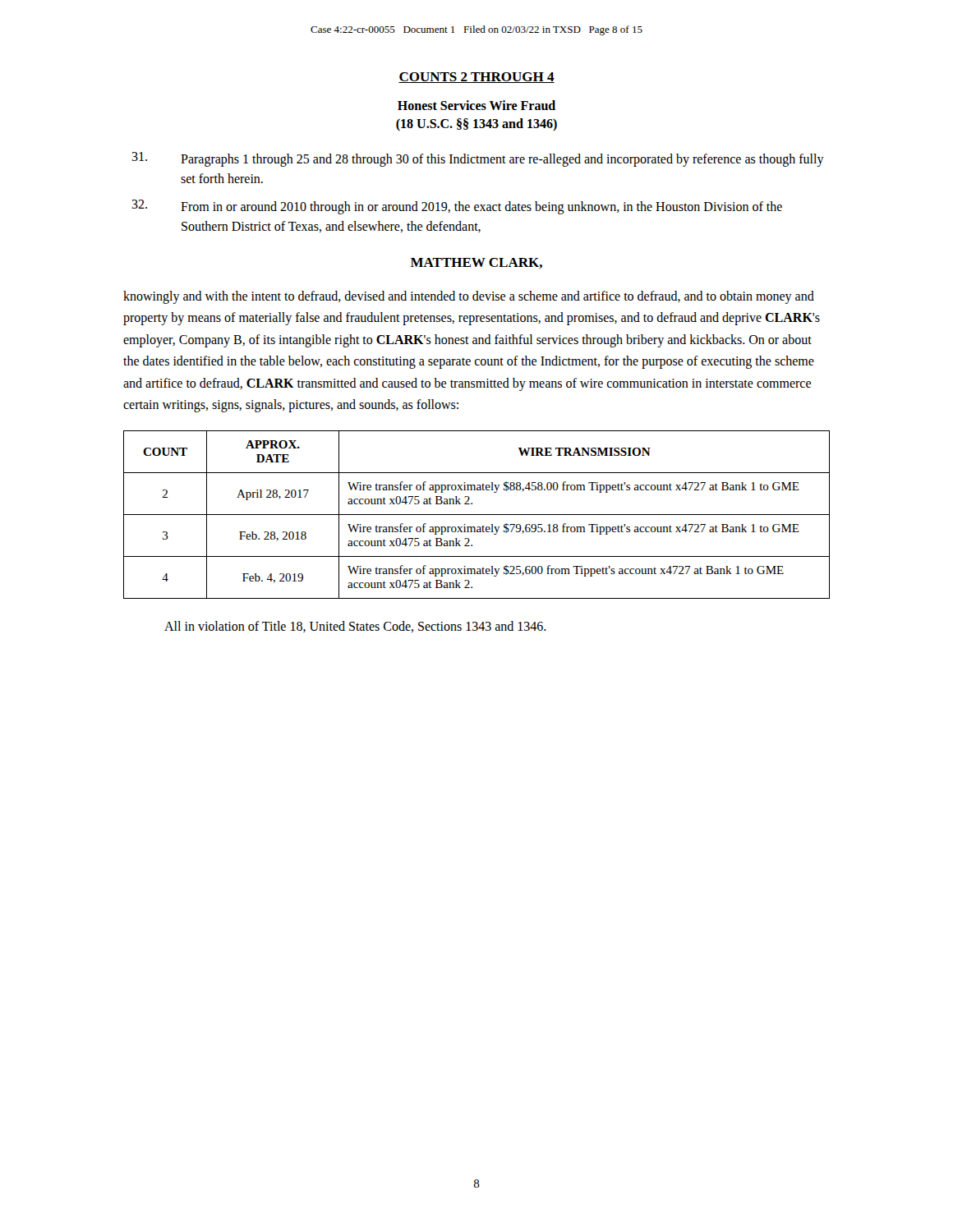Click on the section header that says "Honest Services Wire Fraud (18 U.S.C. §§ 1343"

click(476, 115)
